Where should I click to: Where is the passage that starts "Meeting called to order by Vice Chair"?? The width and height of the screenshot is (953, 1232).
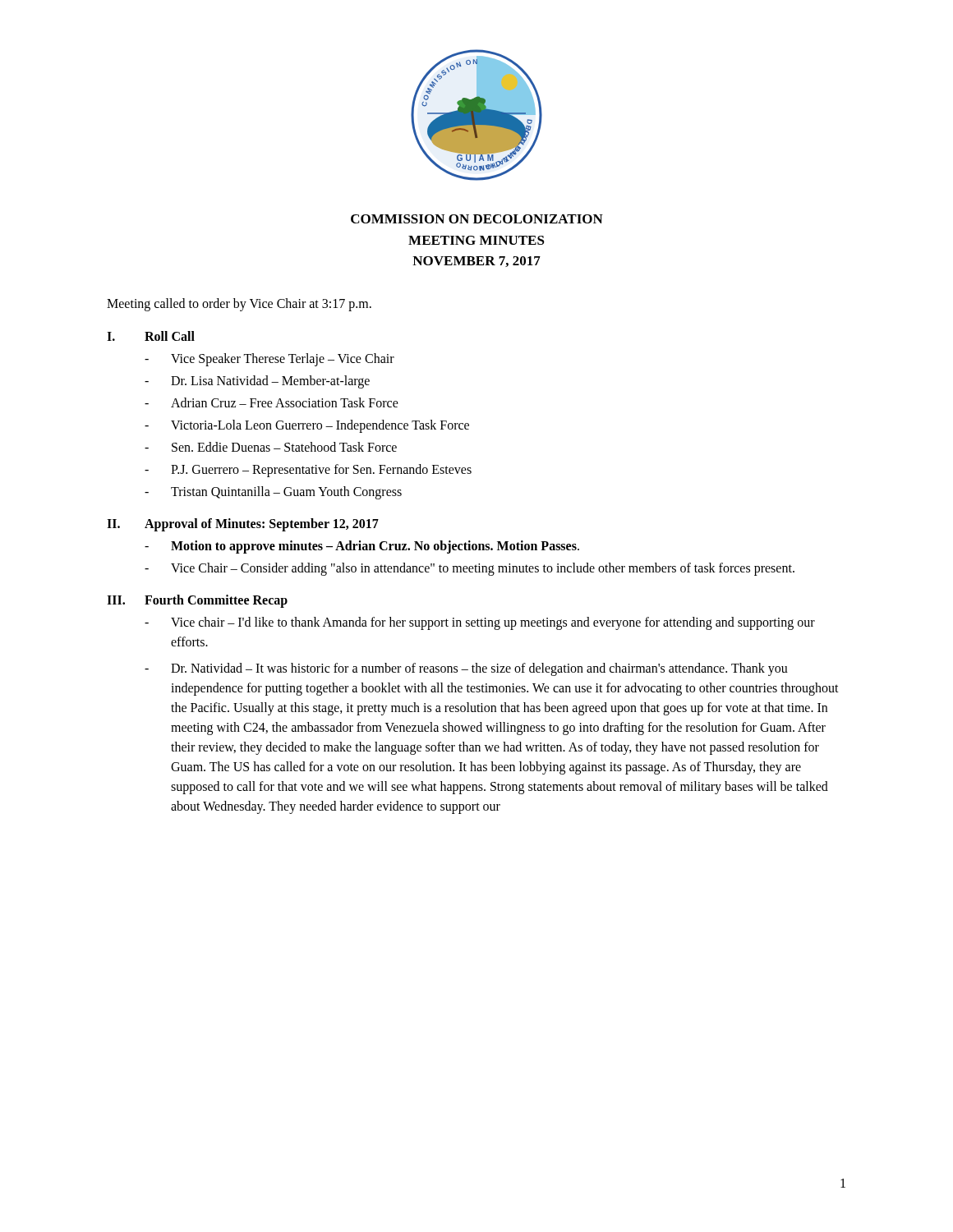click(x=239, y=303)
